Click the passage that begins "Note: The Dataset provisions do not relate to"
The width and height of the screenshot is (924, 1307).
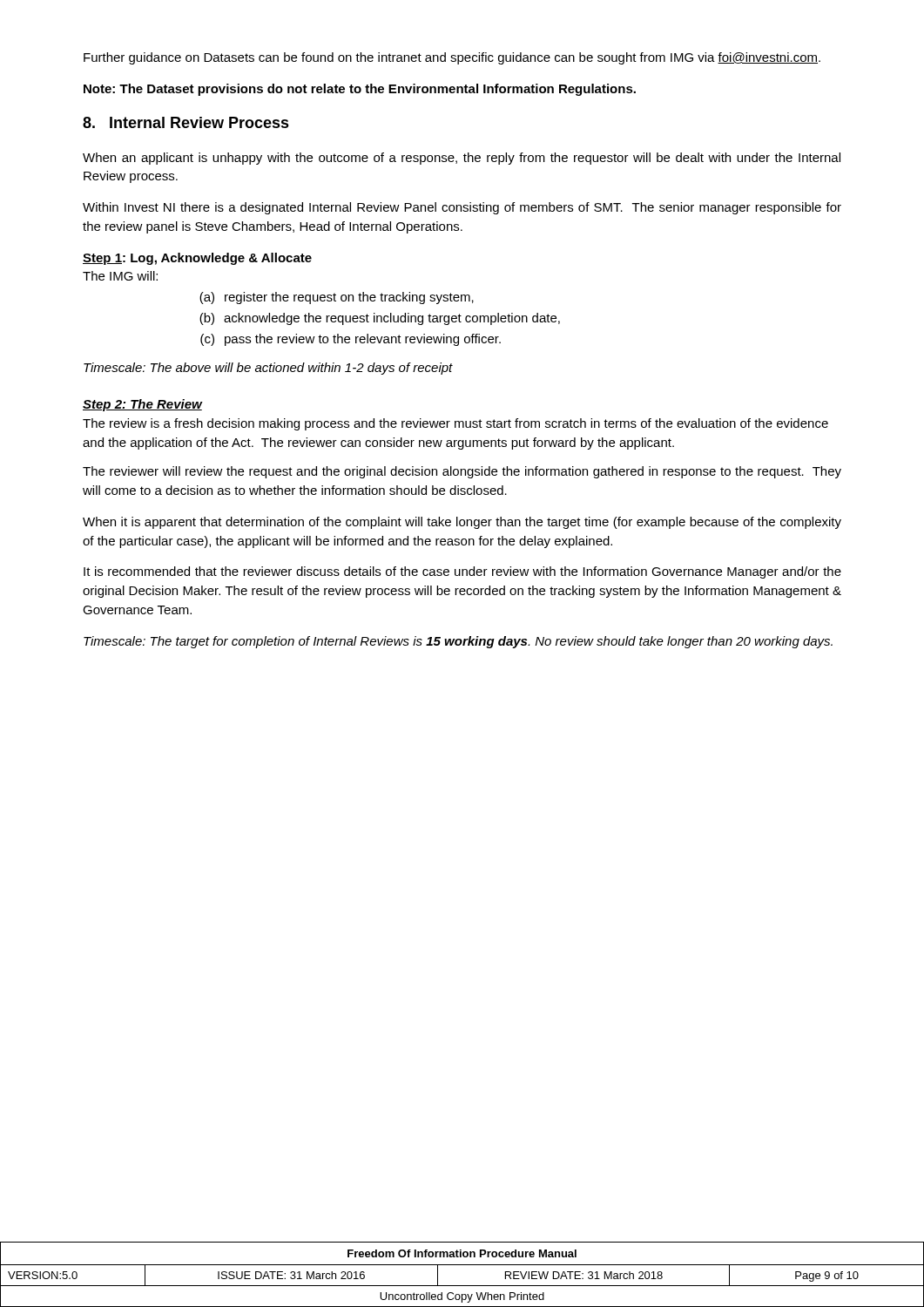pyautogui.click(x=360, y=88)
